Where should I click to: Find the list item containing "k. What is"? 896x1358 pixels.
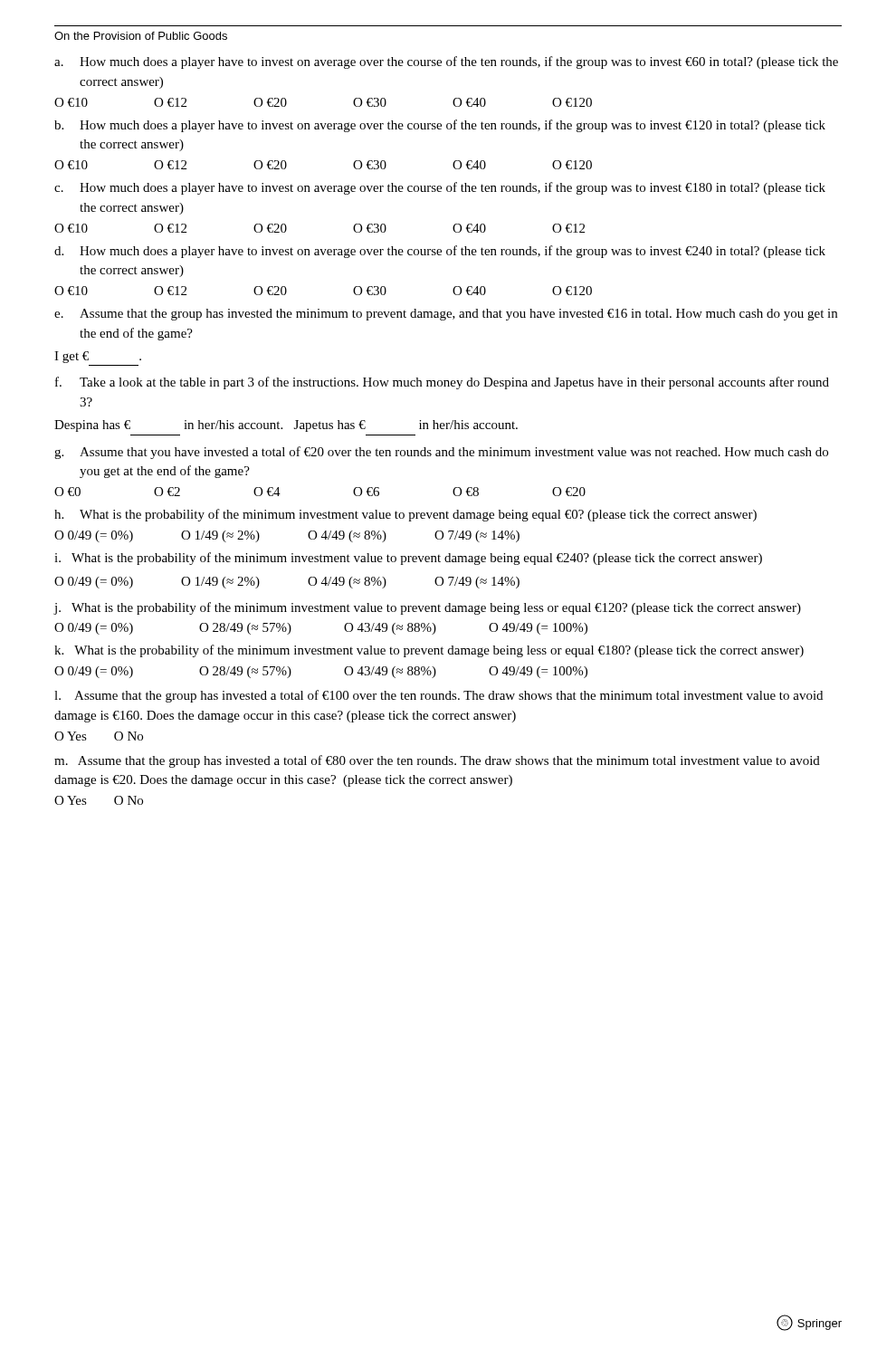pos(429,650)
